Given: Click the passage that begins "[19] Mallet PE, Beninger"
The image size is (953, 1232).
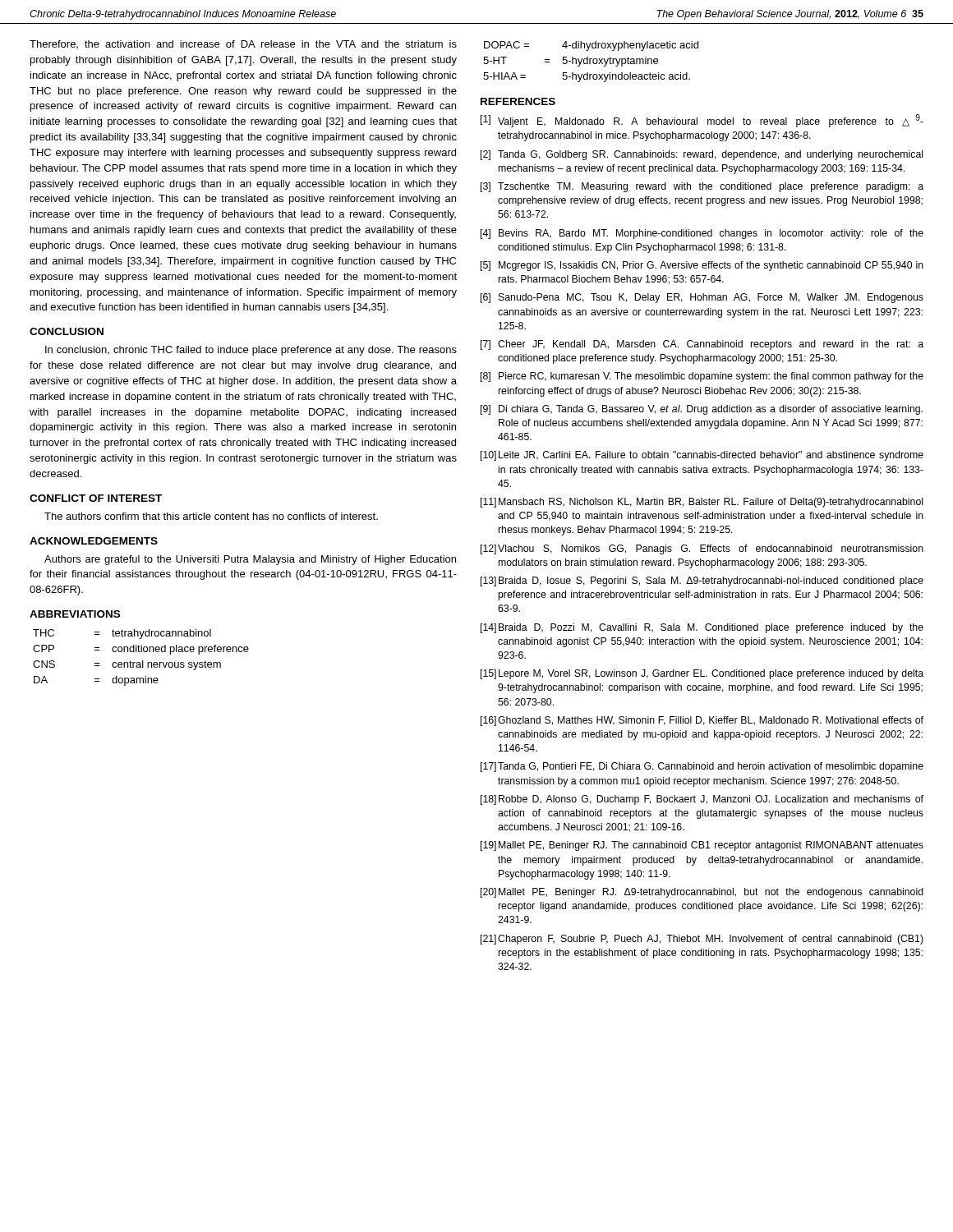Looking at the screenshot, I should 702,860.
